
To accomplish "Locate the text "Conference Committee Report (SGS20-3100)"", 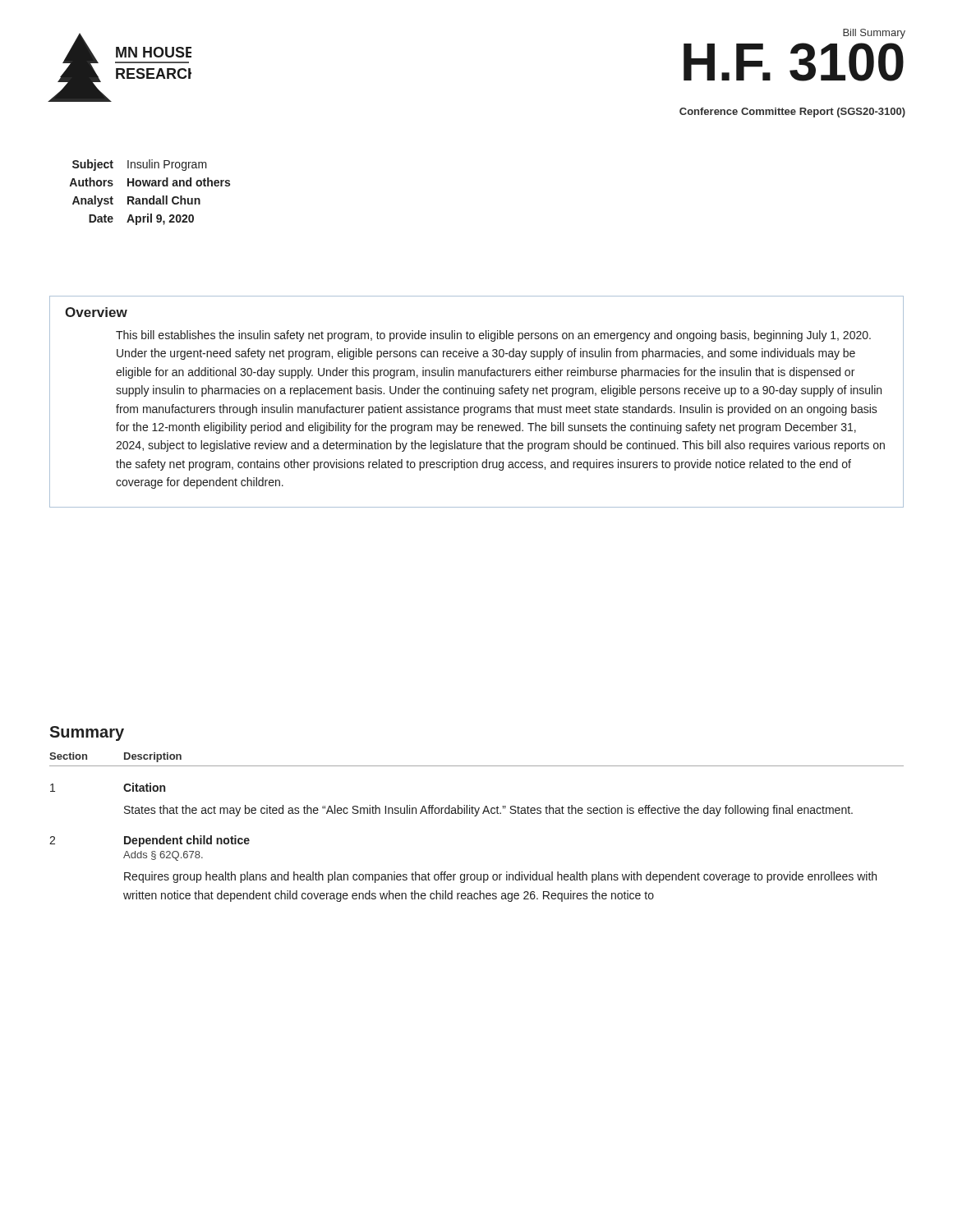I will pyautogui.click(x=792, y=111).
